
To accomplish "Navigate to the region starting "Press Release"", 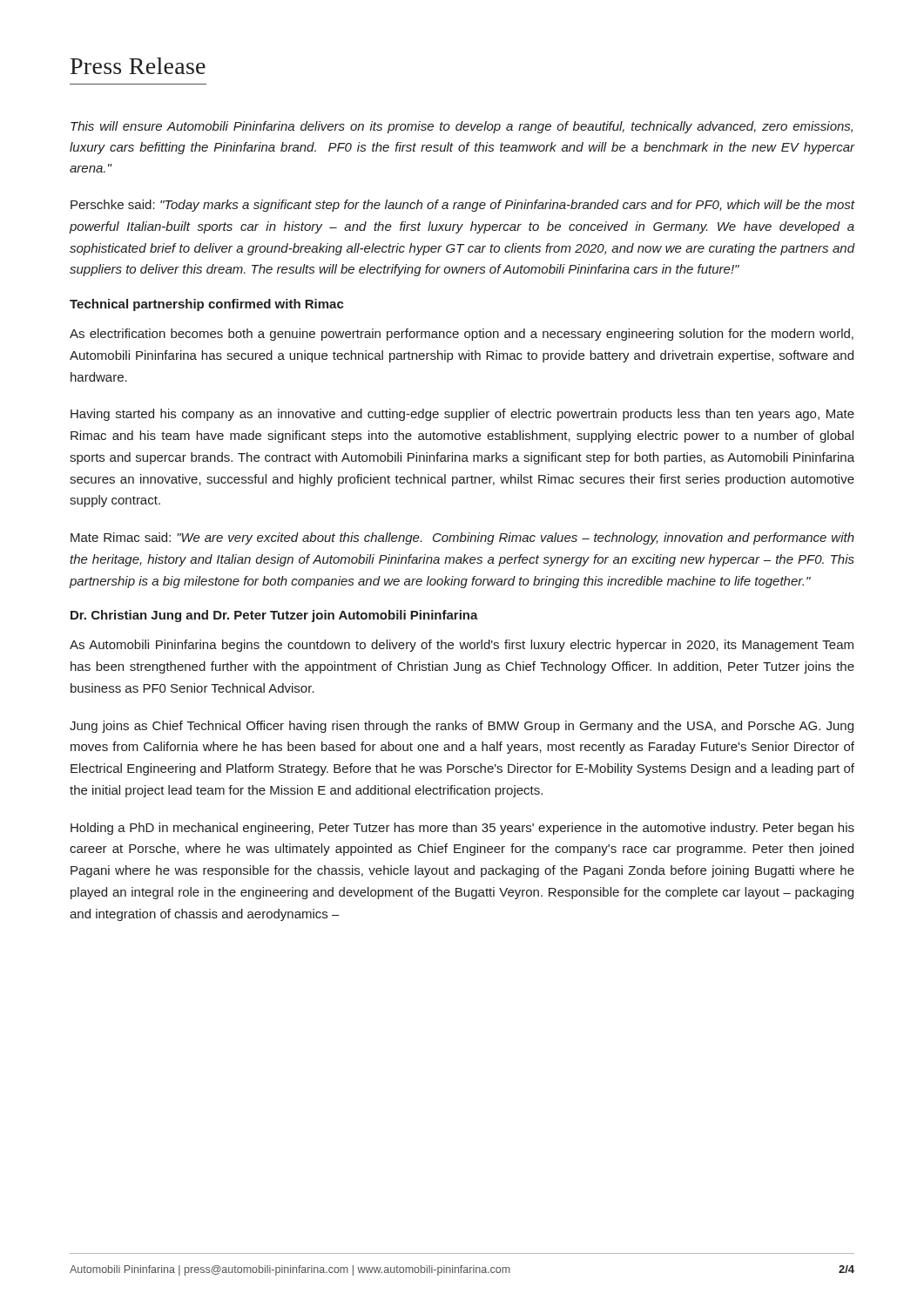I will pos(138,66).
